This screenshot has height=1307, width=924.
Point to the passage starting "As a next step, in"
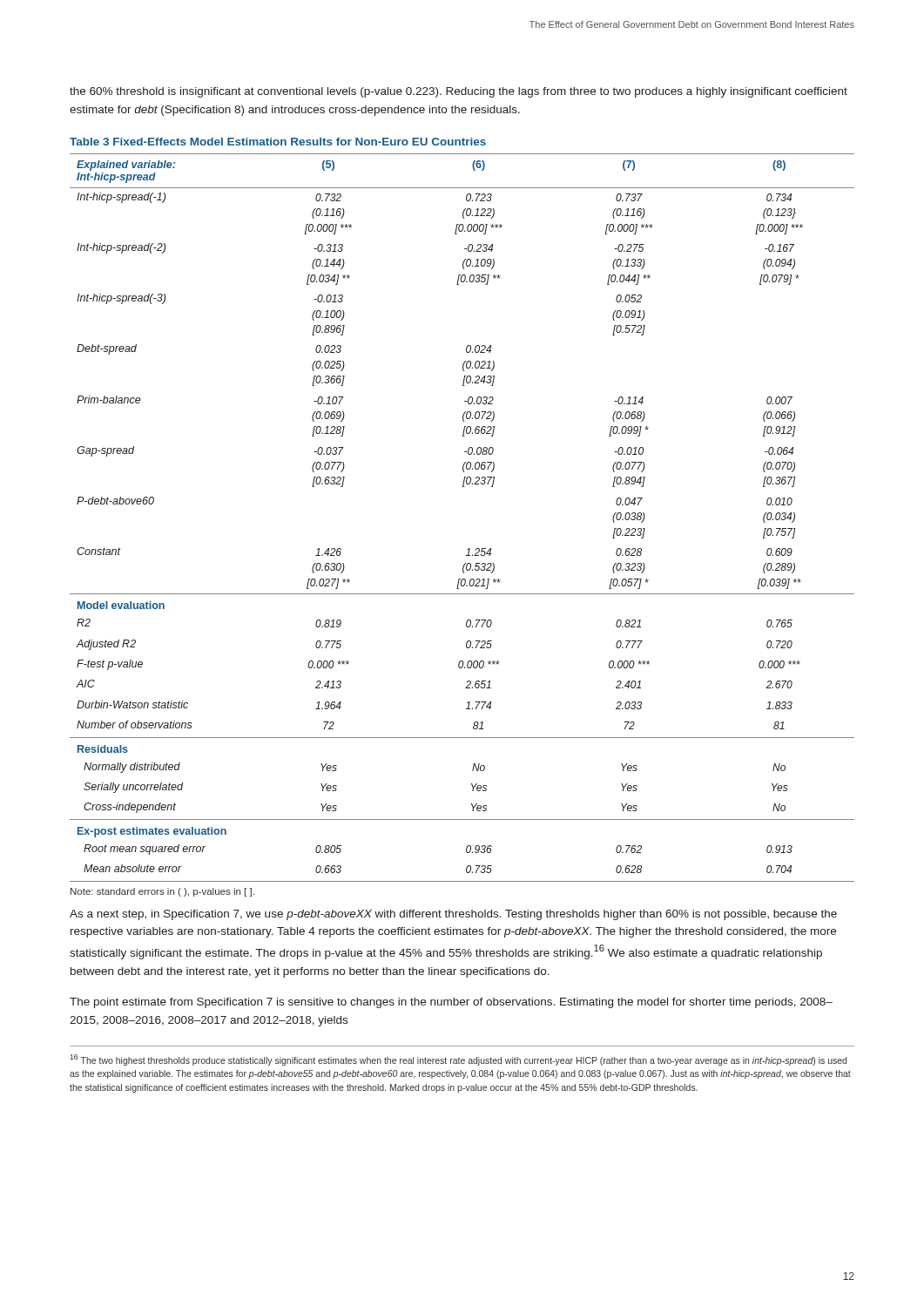[453, 942]
